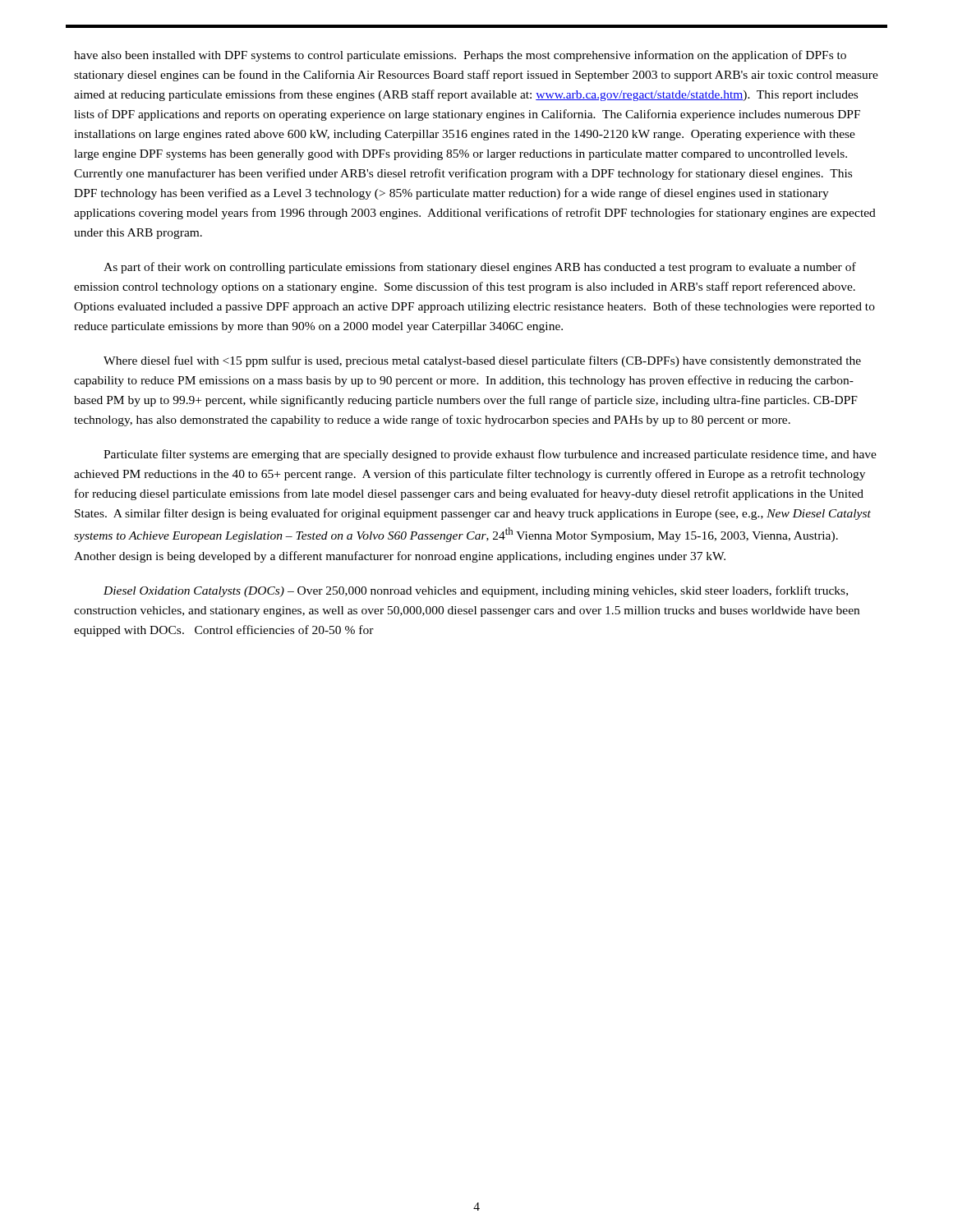This screenshot has height=1232, width=953.
Task: Locate the text block that reads "Particulate filter systems are emerging that are specially"
Action: [475, 505]
